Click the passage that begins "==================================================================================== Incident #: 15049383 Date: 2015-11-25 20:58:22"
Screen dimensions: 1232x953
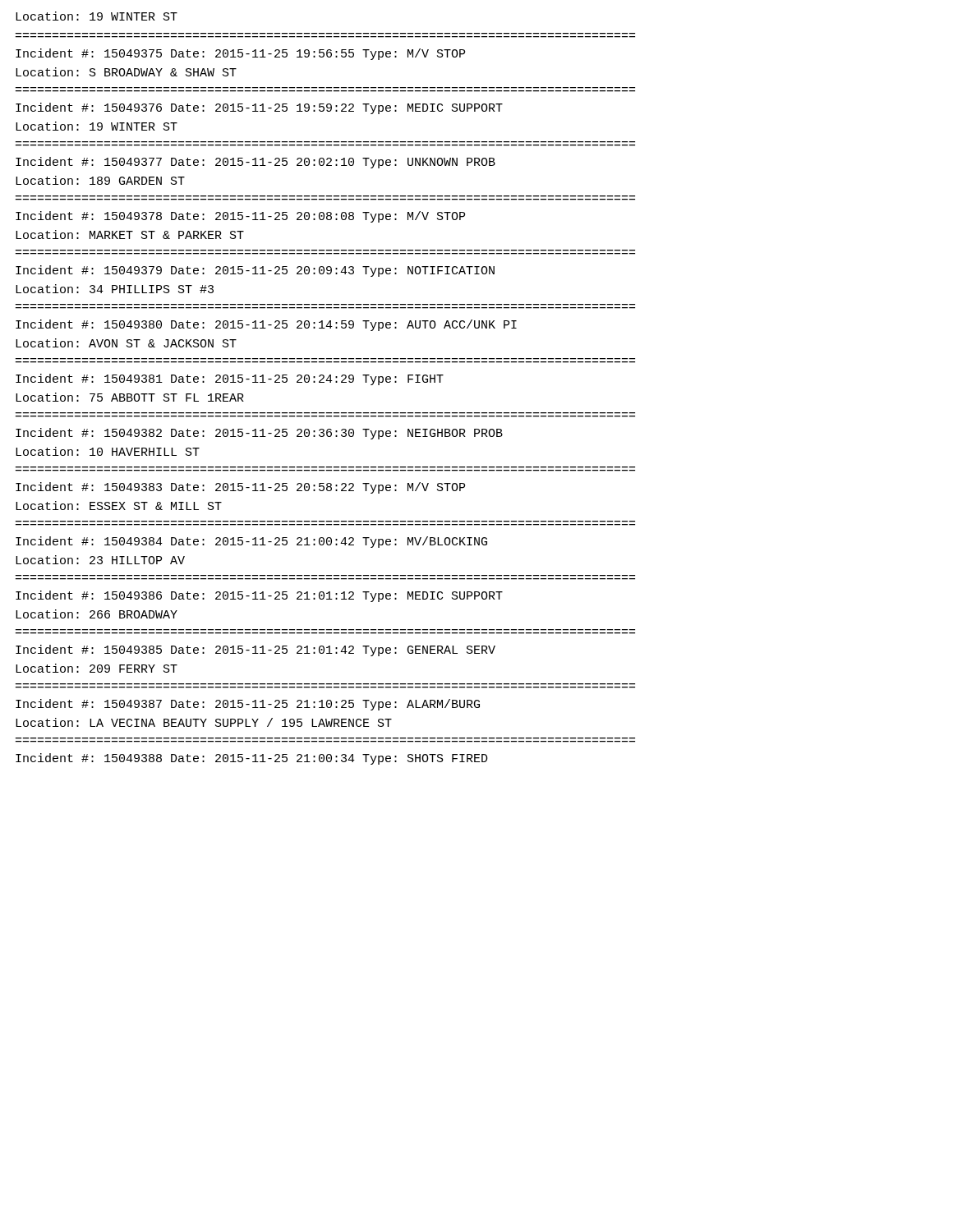click(240, 488)
